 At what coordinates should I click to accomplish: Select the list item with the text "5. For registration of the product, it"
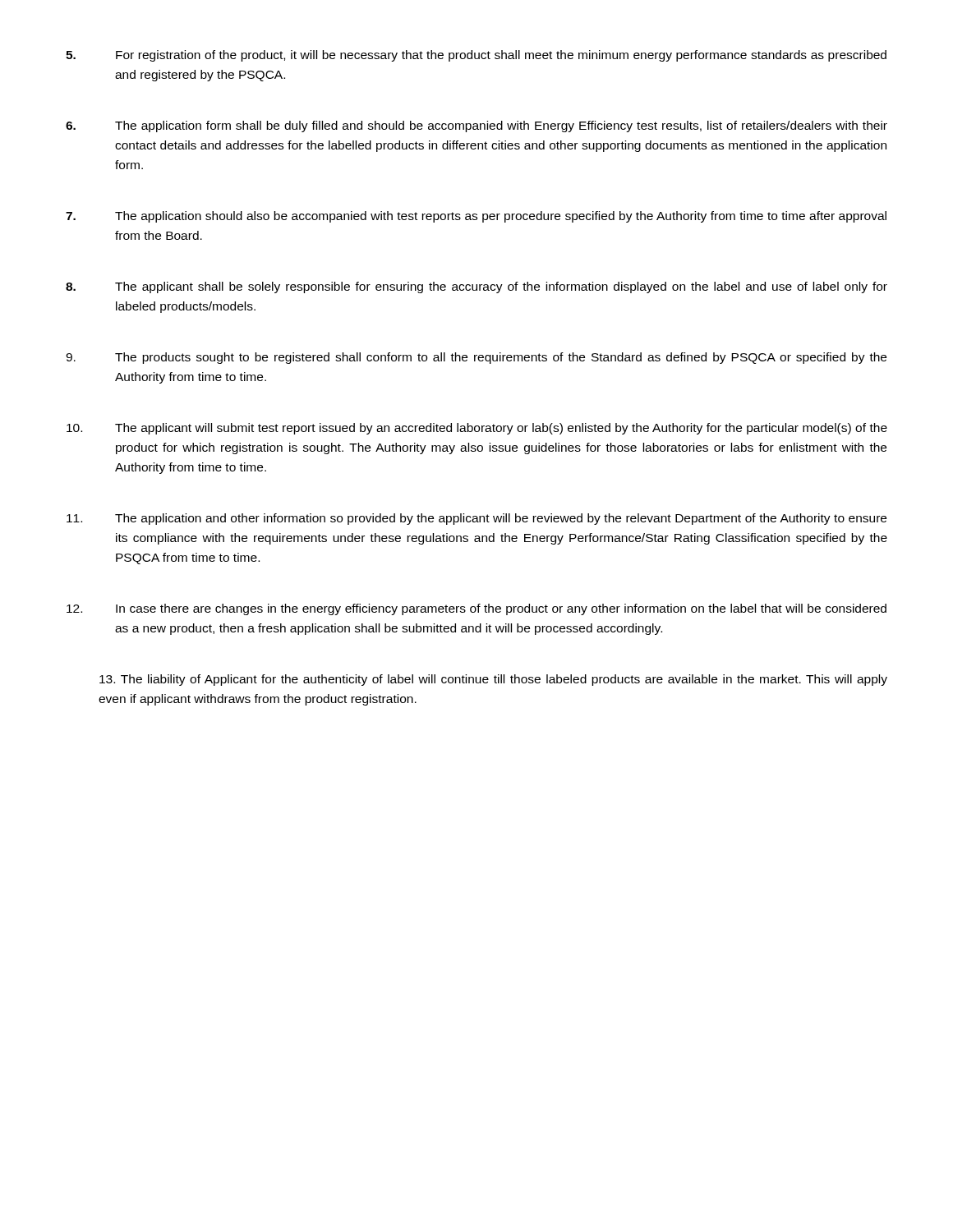(x=476, y=65)
